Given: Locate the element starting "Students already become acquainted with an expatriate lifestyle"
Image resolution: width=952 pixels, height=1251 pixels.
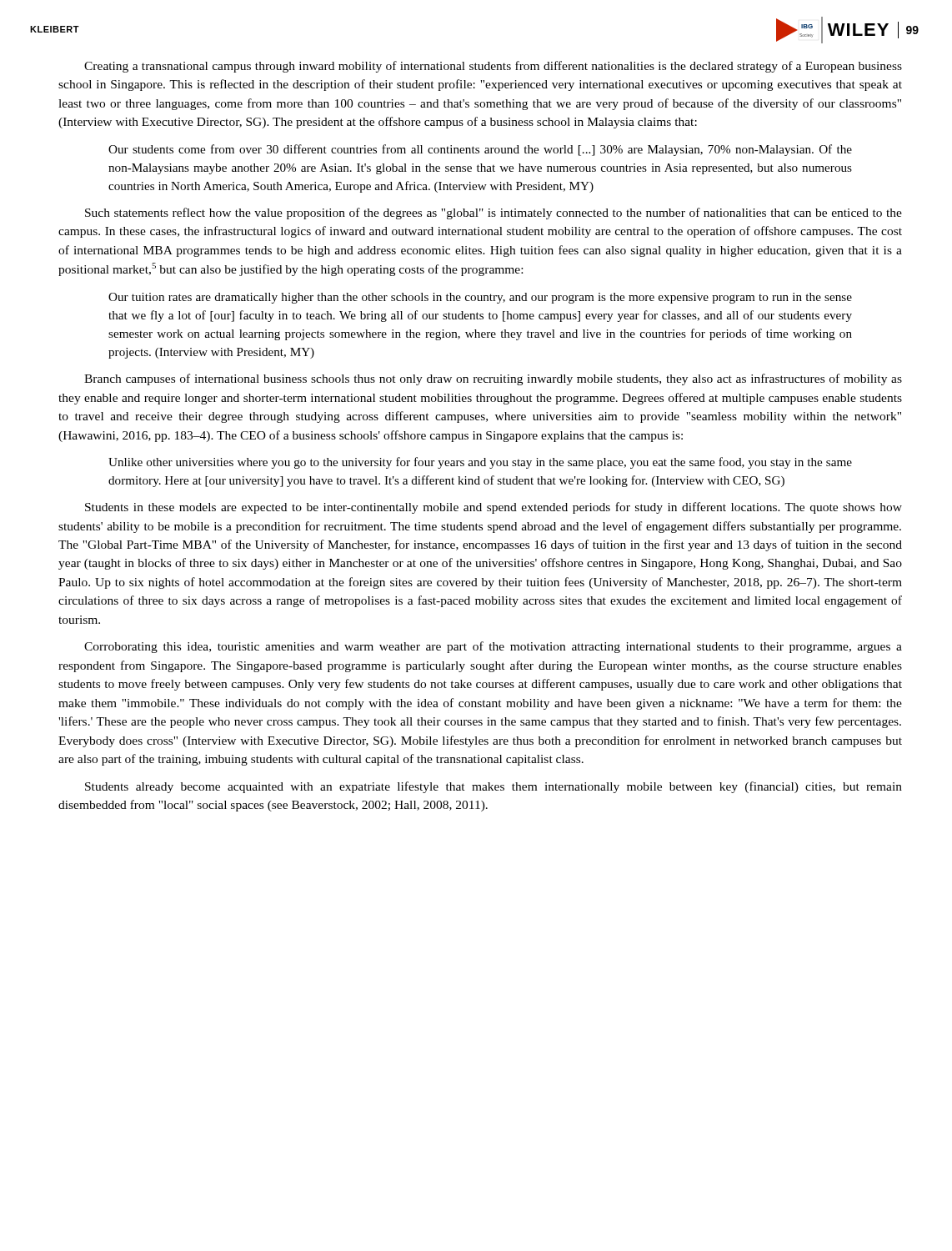Looking at the screenshot, I should [480, 795].
